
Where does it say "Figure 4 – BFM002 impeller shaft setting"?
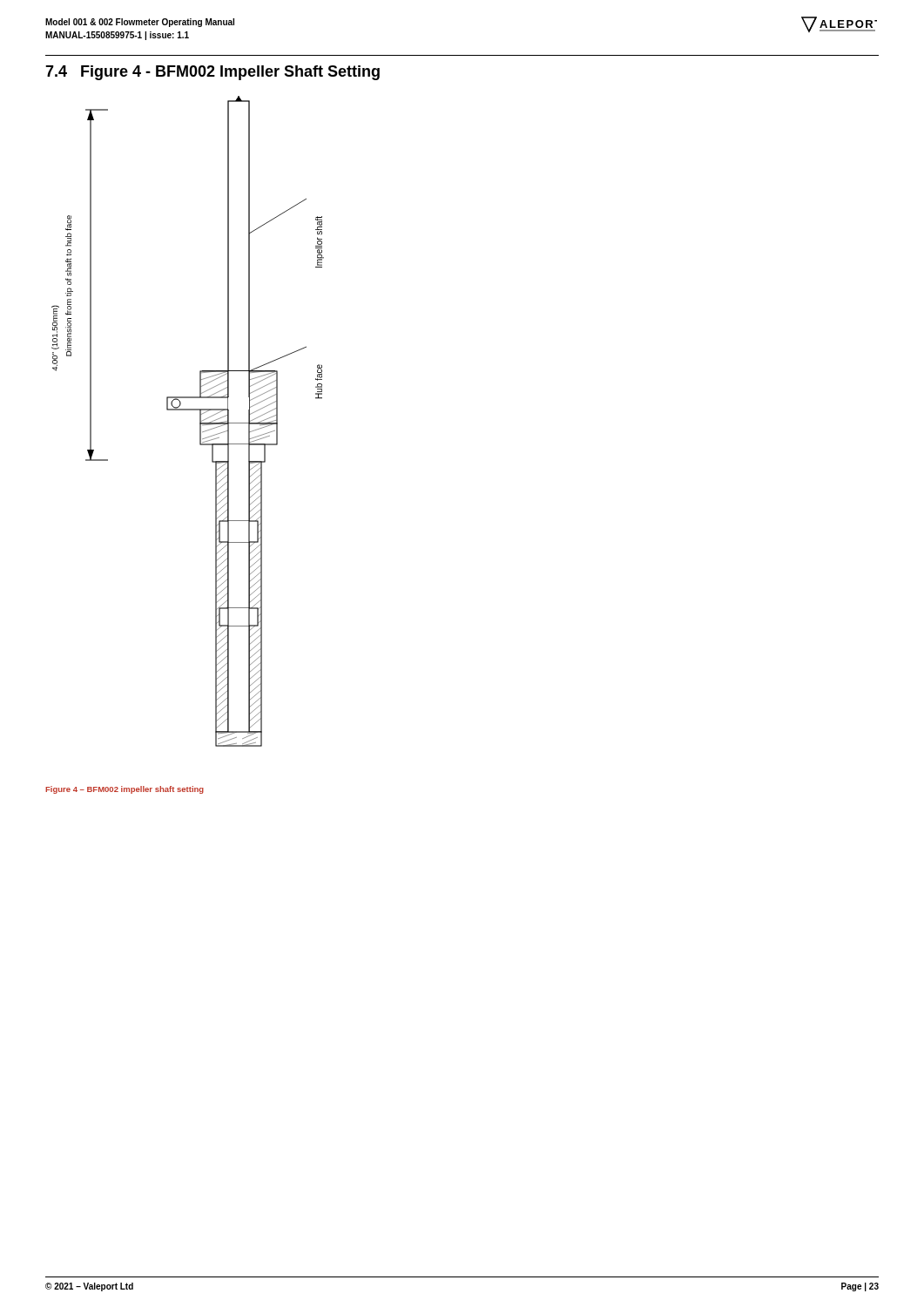point(125,789)
